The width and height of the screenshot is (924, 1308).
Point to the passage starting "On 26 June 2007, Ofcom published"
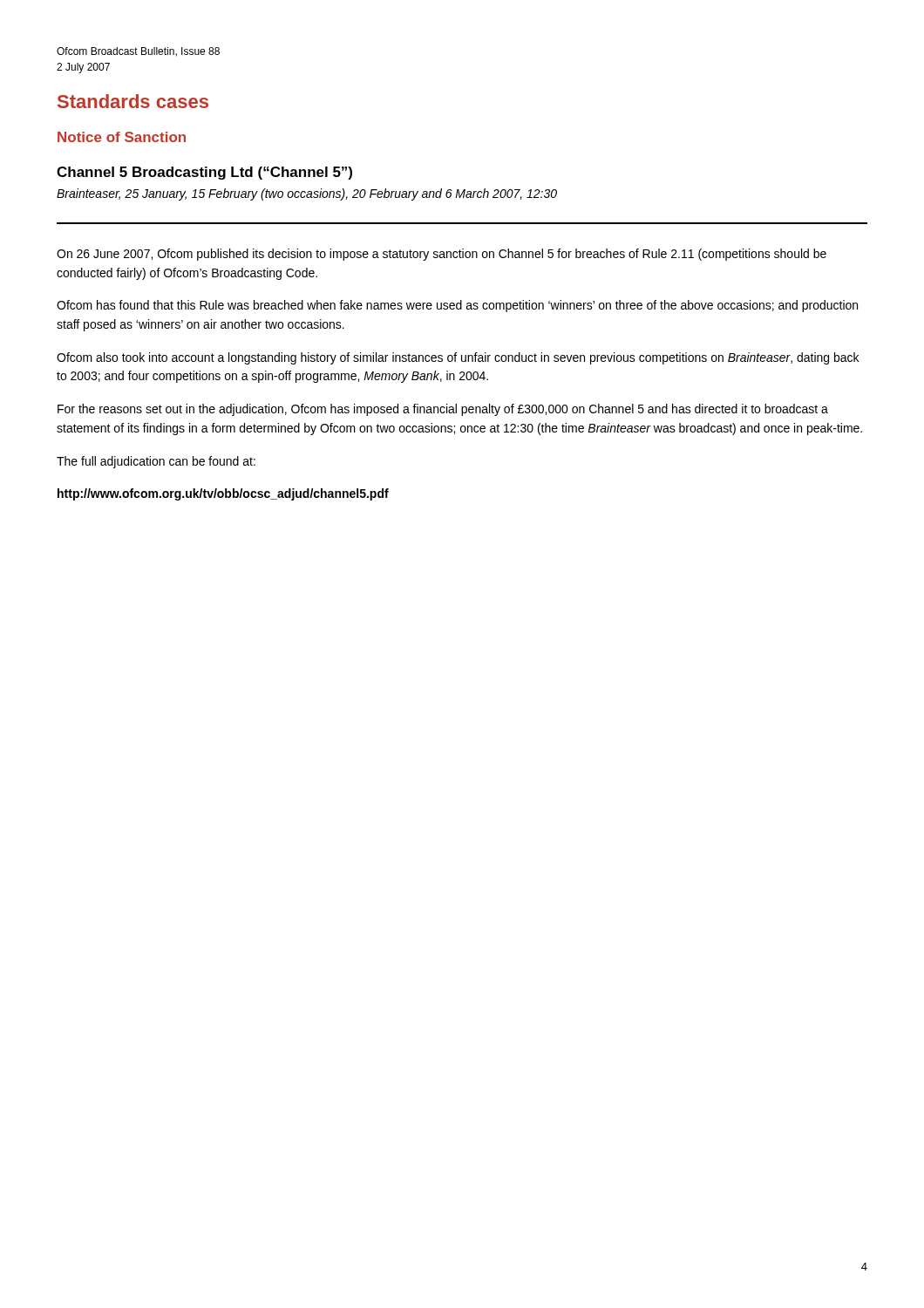pos(442,263)
